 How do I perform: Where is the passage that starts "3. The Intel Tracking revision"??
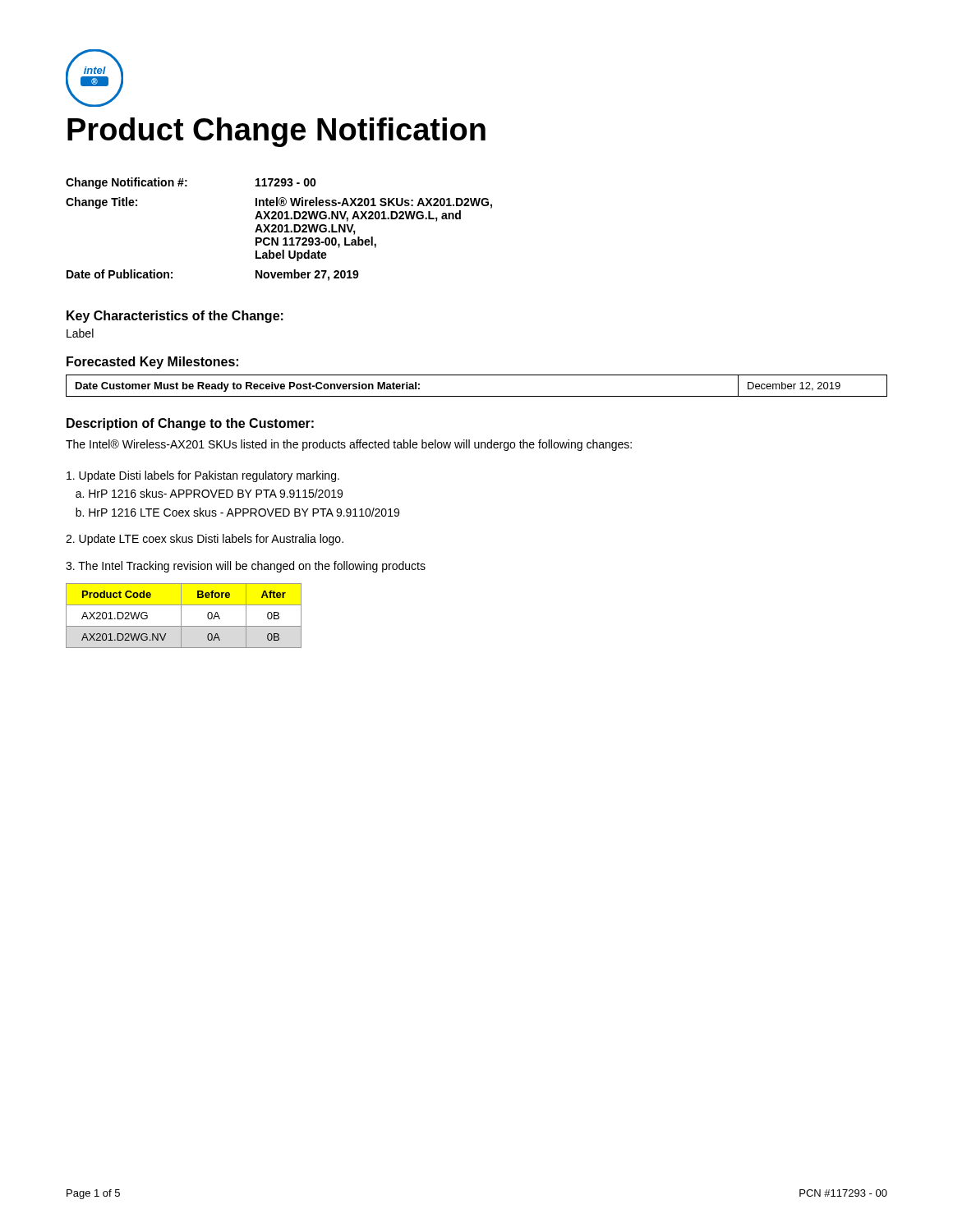pos(246,566)
